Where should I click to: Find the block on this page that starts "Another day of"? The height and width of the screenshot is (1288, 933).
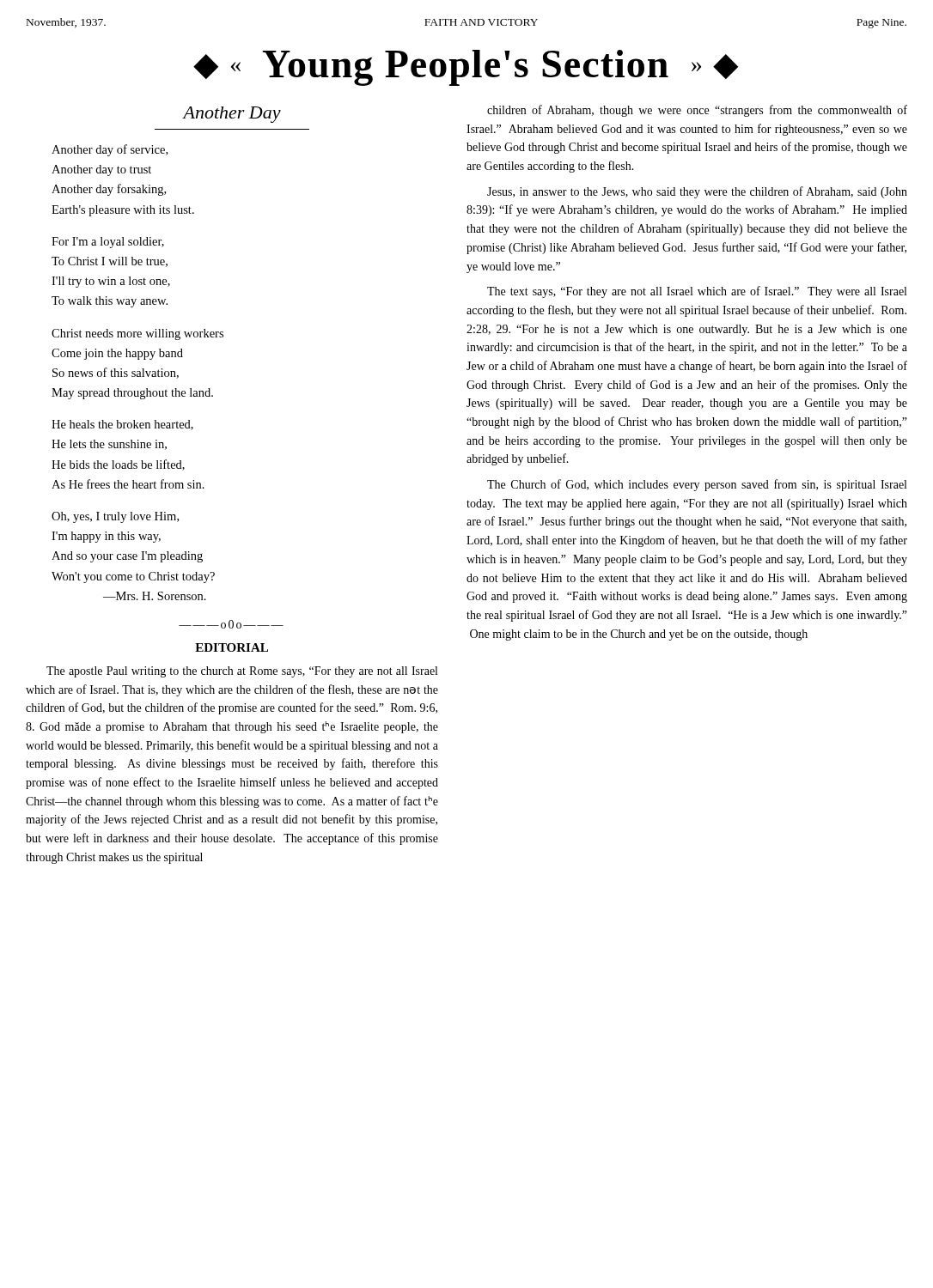pyautogui.click(x=123, y=179)
